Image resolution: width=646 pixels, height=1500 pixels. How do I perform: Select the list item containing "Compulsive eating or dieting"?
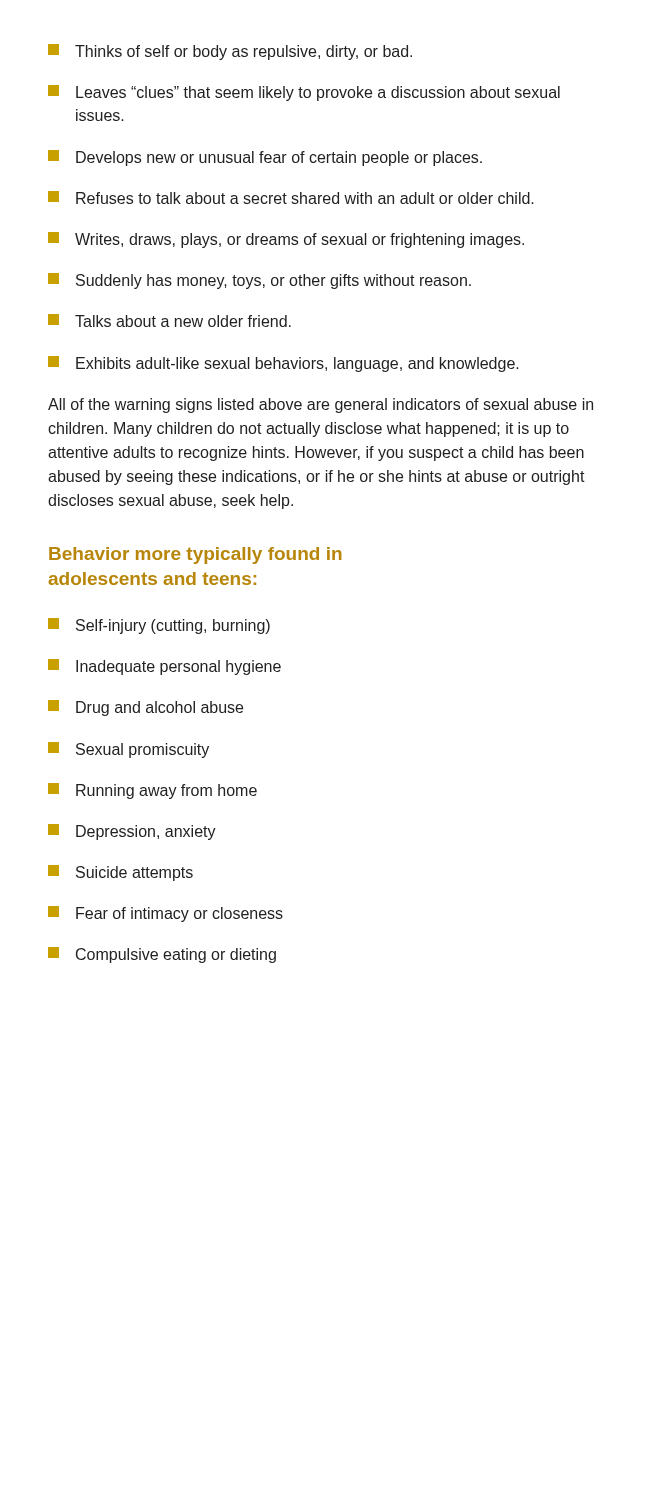[162, 955]
